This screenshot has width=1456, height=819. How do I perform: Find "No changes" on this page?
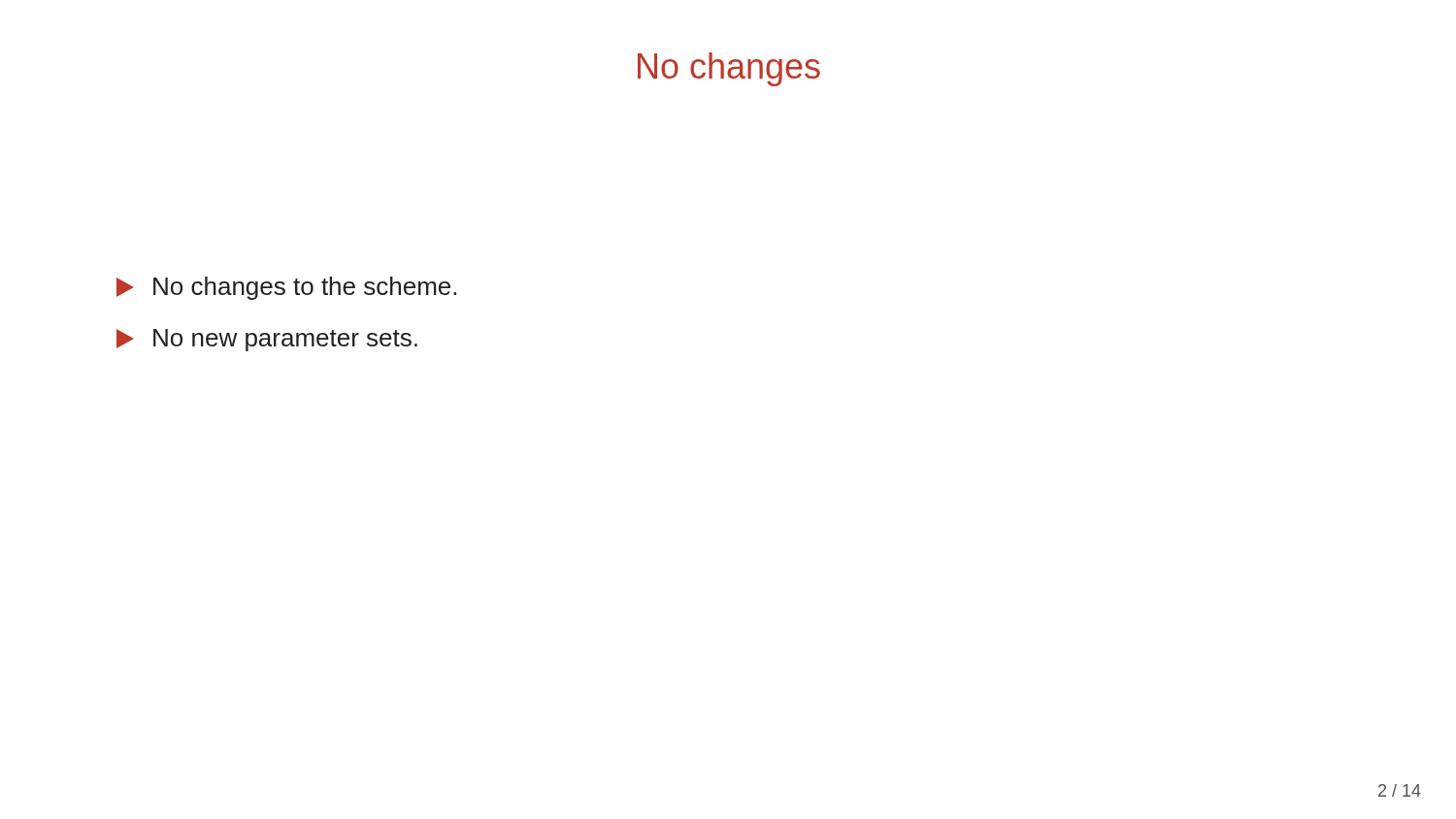pyautogui.click(x=728, y=67)
